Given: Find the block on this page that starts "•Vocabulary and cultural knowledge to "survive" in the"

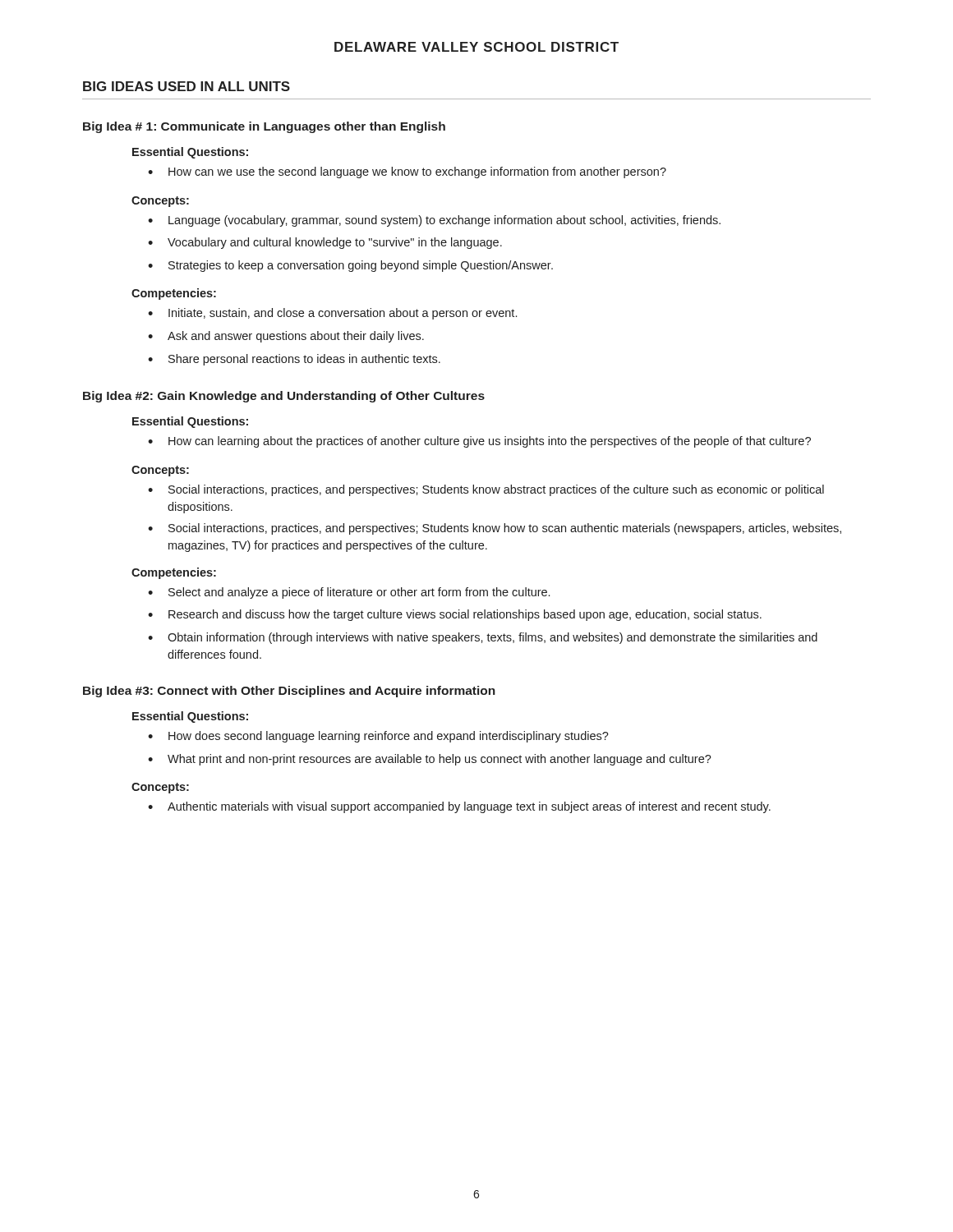Looking at the screenshot, I should tap(509, 244).
